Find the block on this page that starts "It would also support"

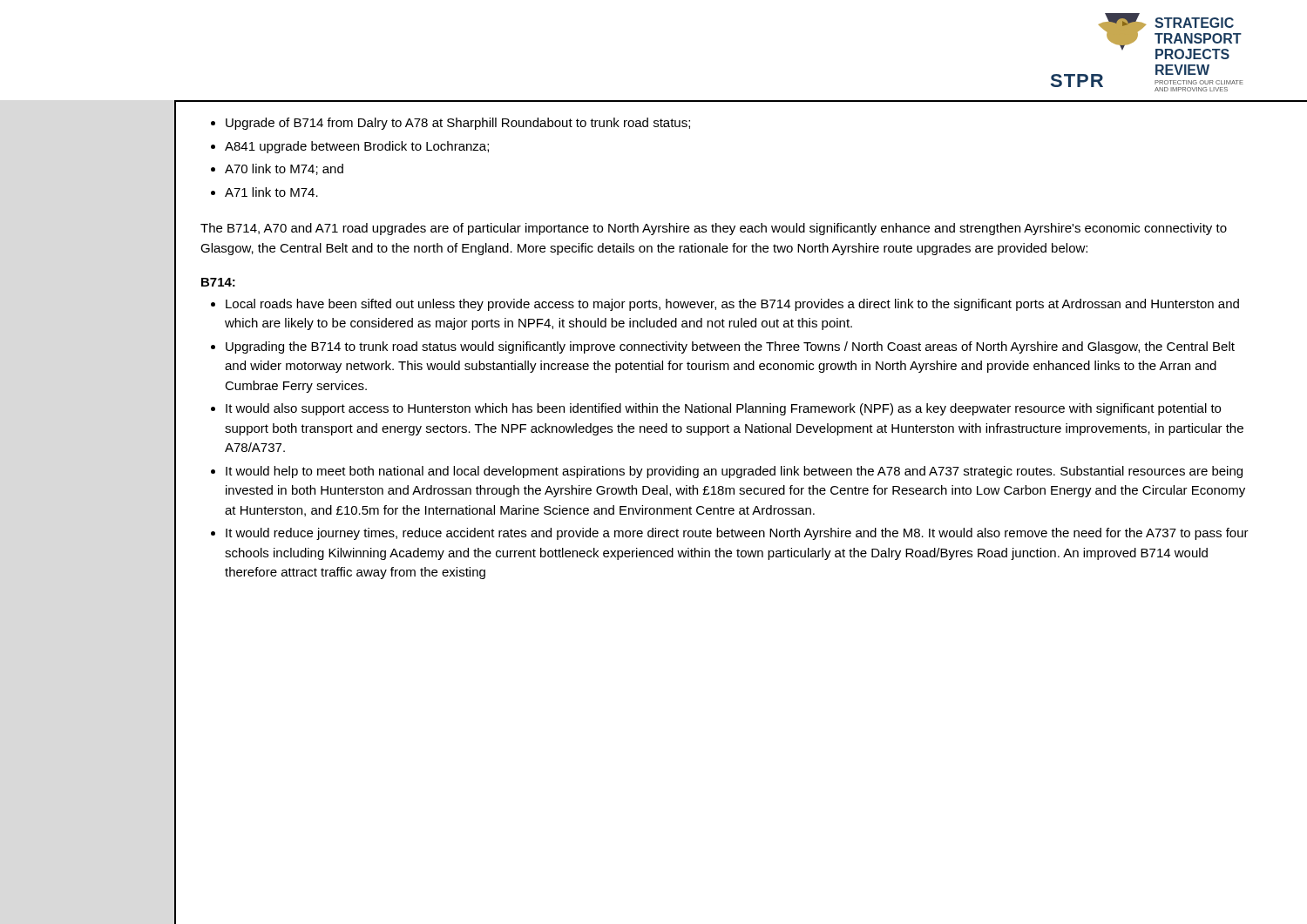(740, 428)
